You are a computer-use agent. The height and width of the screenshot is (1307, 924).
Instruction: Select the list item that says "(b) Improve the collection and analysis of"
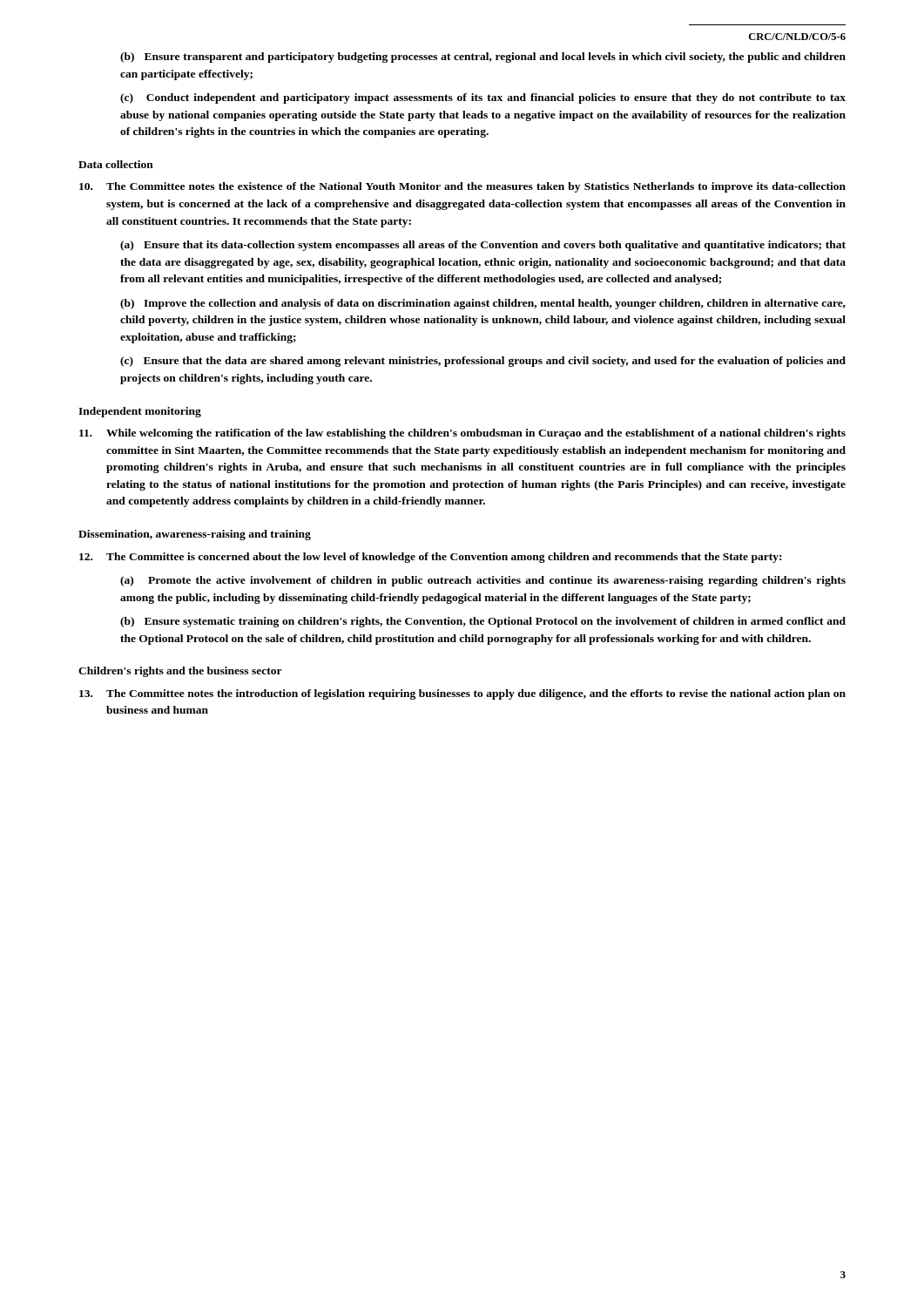(x=483, y=320)
